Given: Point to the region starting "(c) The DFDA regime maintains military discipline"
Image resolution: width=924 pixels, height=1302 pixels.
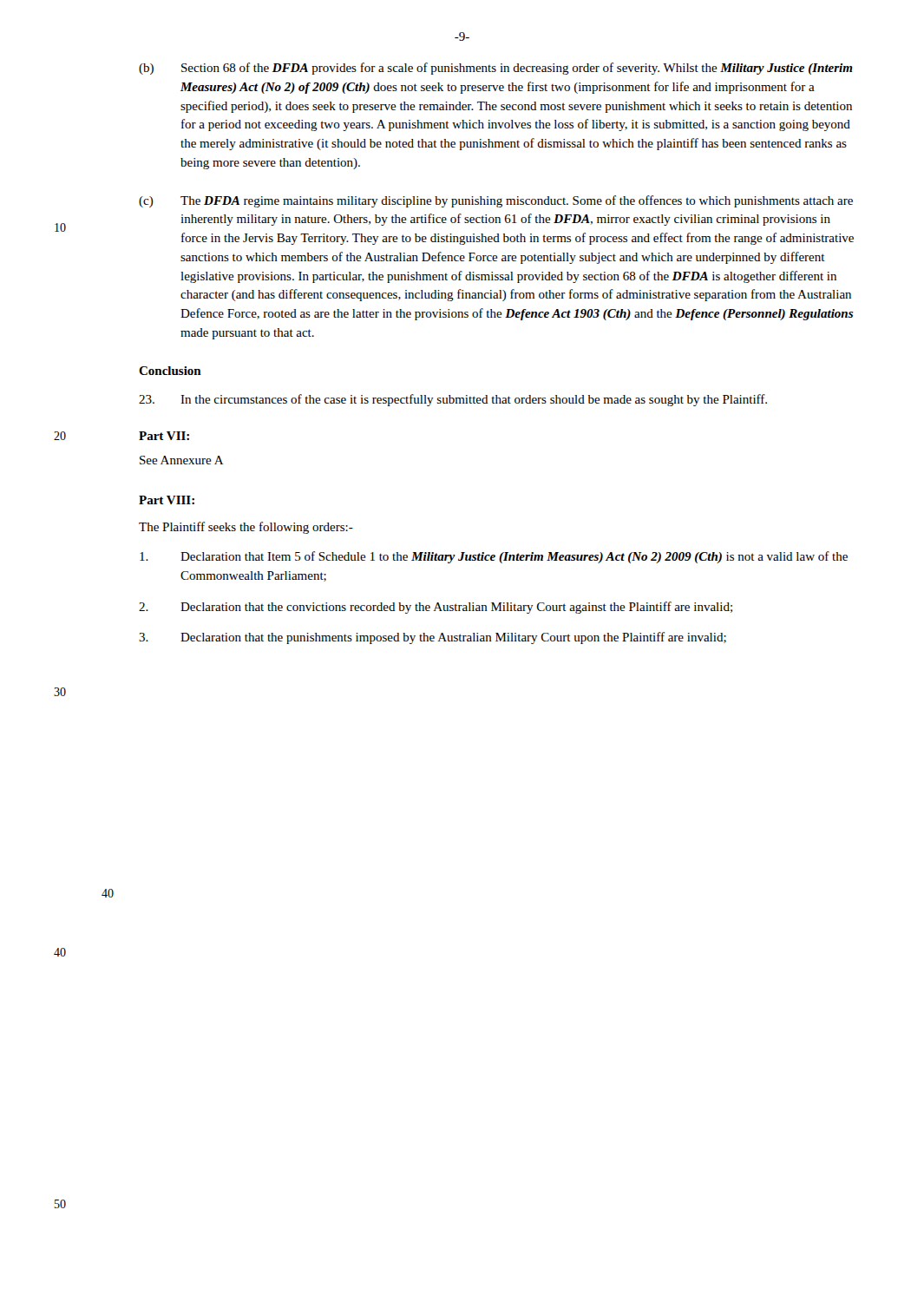Looking at the screenshot, I should (497, 267).
